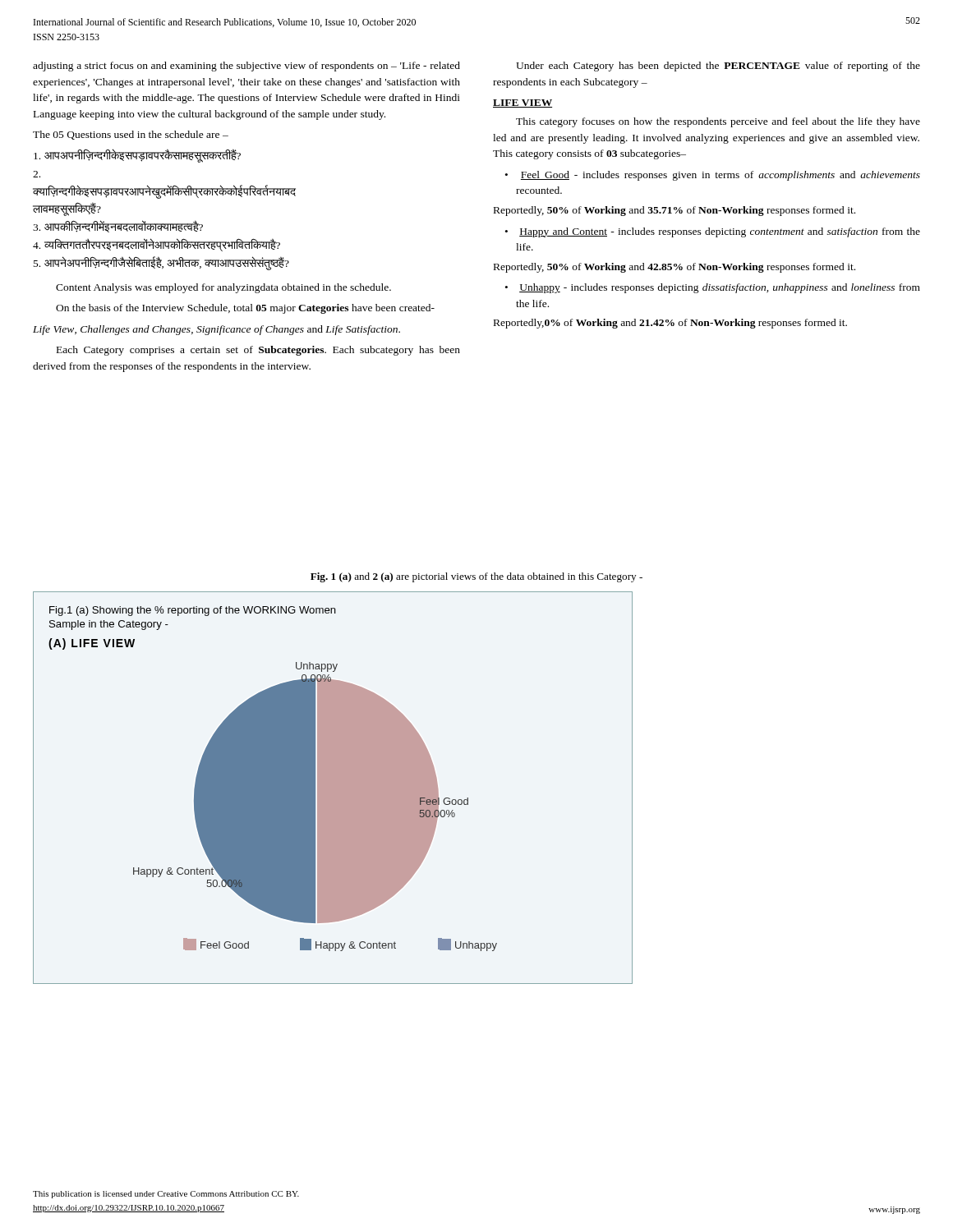Find "LIFE VIEW" on this page

pos(523,102)
